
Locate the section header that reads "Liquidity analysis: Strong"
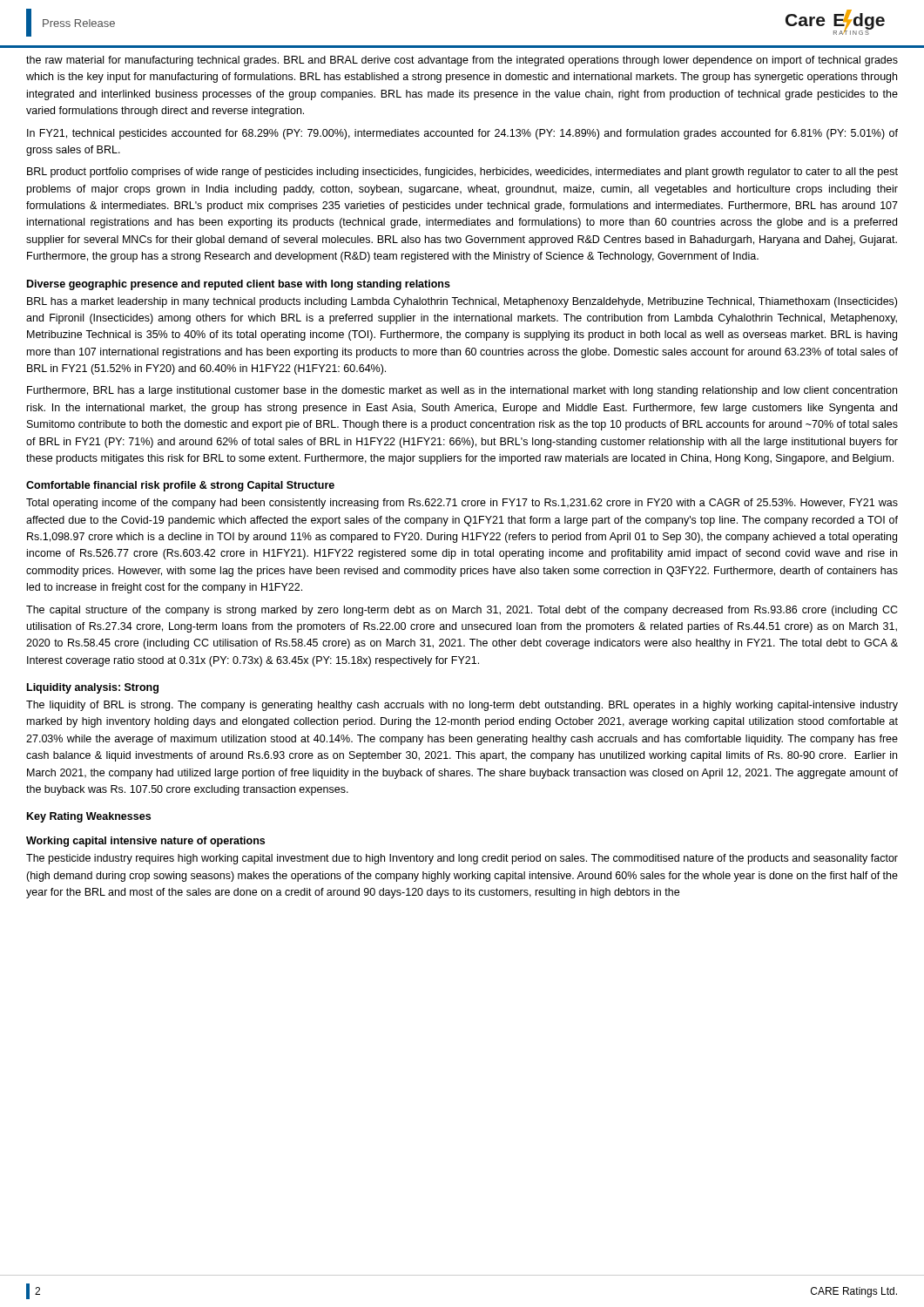point(93,687)
